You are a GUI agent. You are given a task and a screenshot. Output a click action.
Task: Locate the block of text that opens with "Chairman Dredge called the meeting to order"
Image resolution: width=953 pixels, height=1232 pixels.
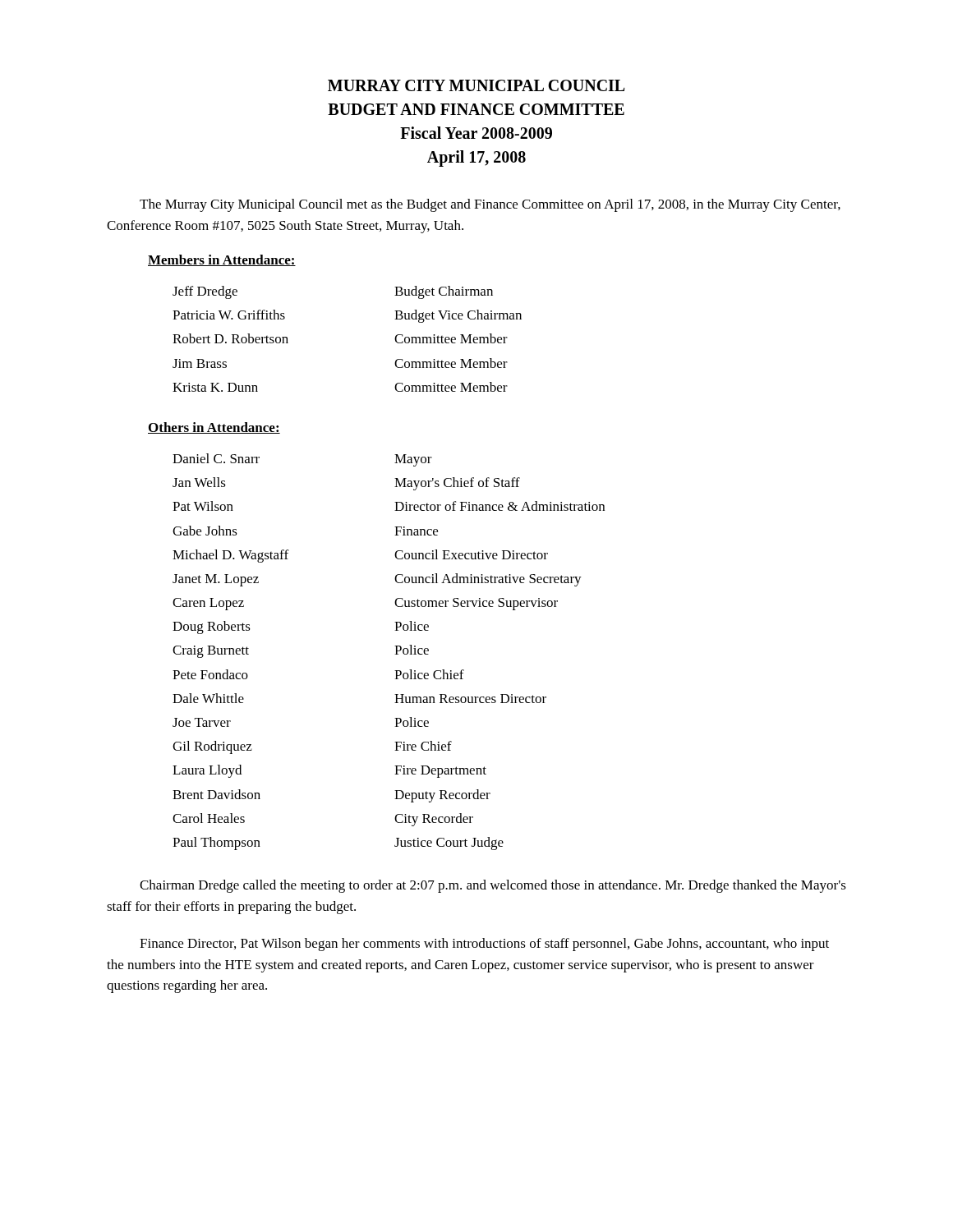coord(476,896)
